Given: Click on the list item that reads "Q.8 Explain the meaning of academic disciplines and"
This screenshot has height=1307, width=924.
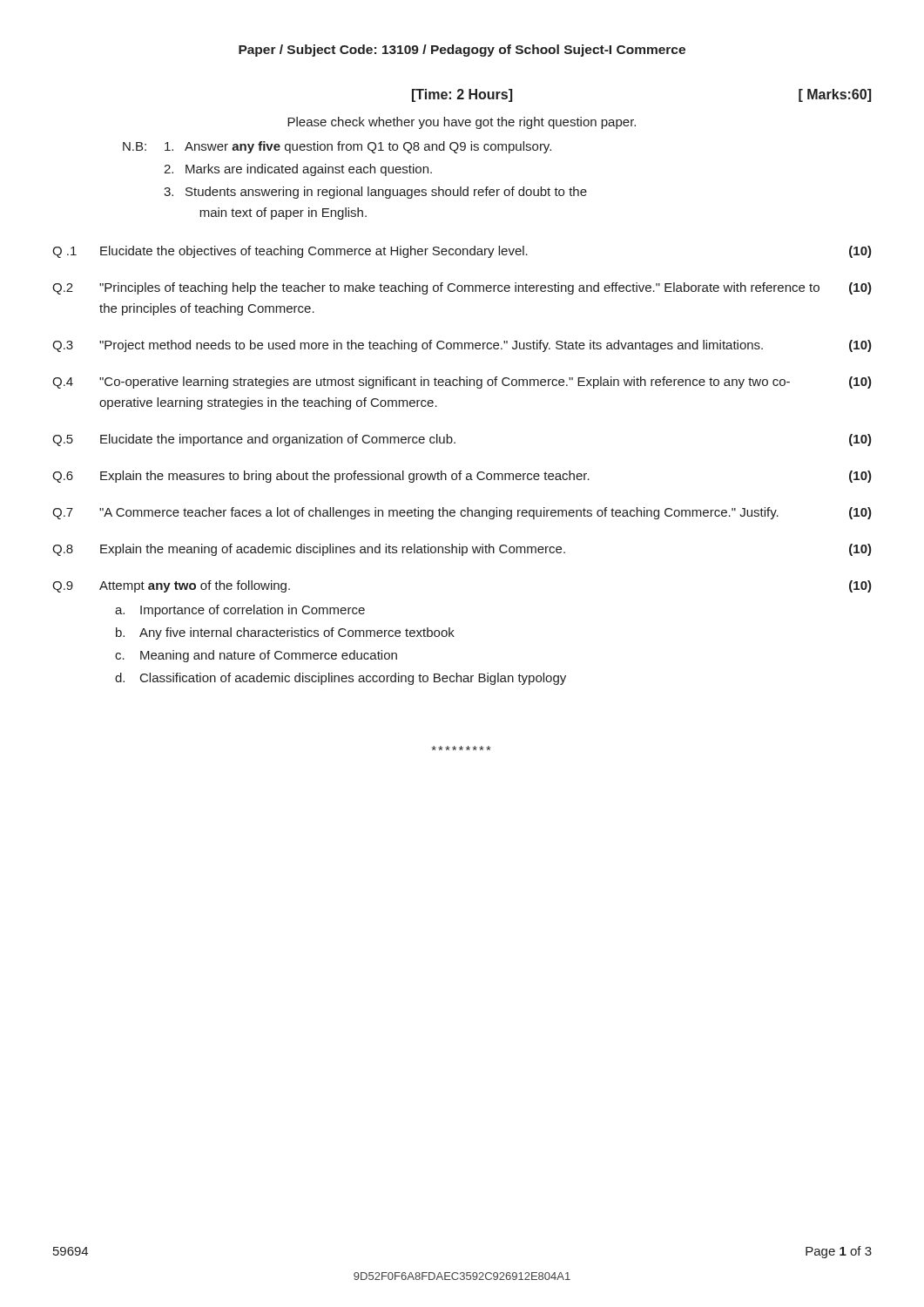Looking at the screenshot, I should (x=462, y=549).
